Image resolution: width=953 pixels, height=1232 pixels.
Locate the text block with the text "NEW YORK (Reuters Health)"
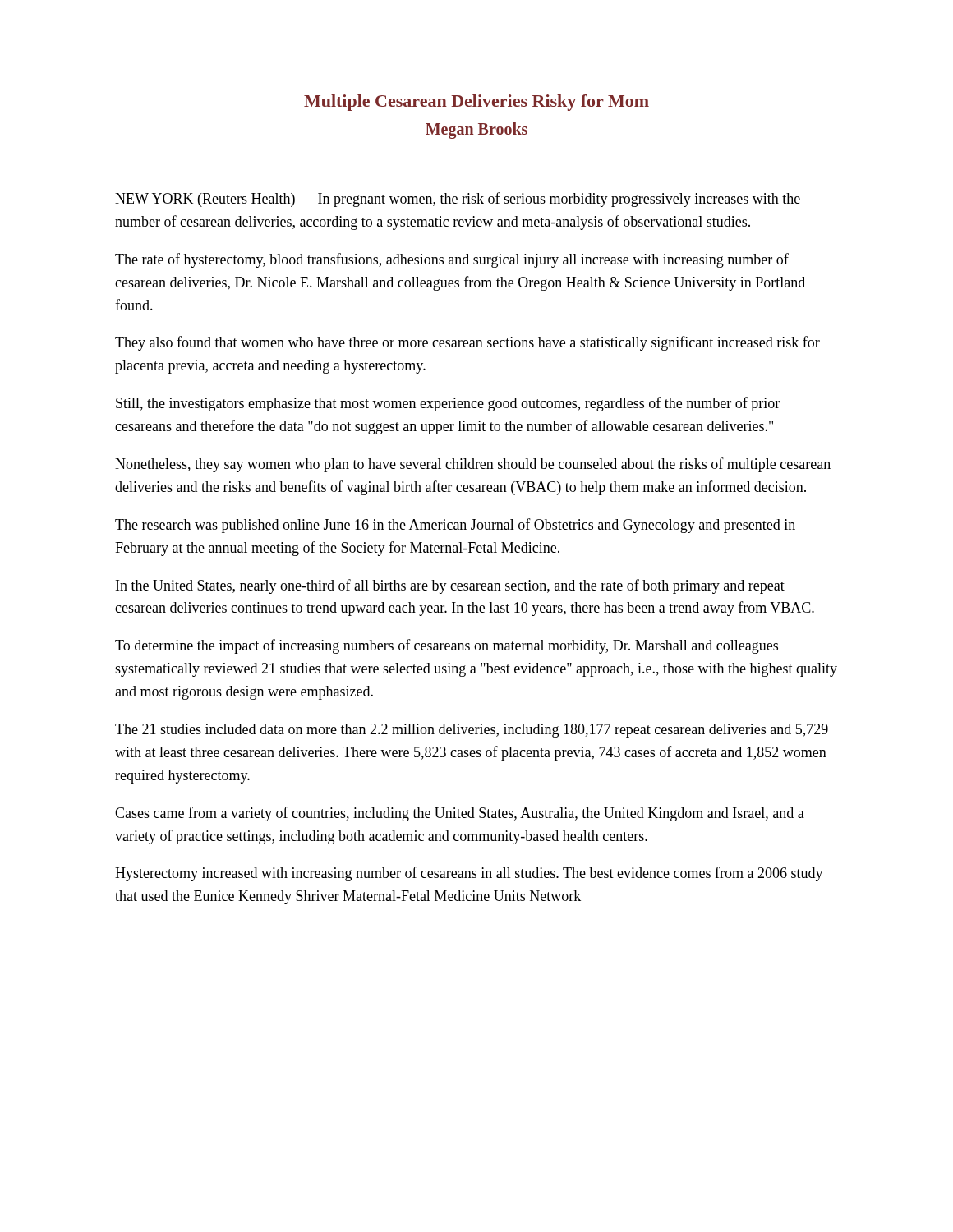click(x=458, y=210)
